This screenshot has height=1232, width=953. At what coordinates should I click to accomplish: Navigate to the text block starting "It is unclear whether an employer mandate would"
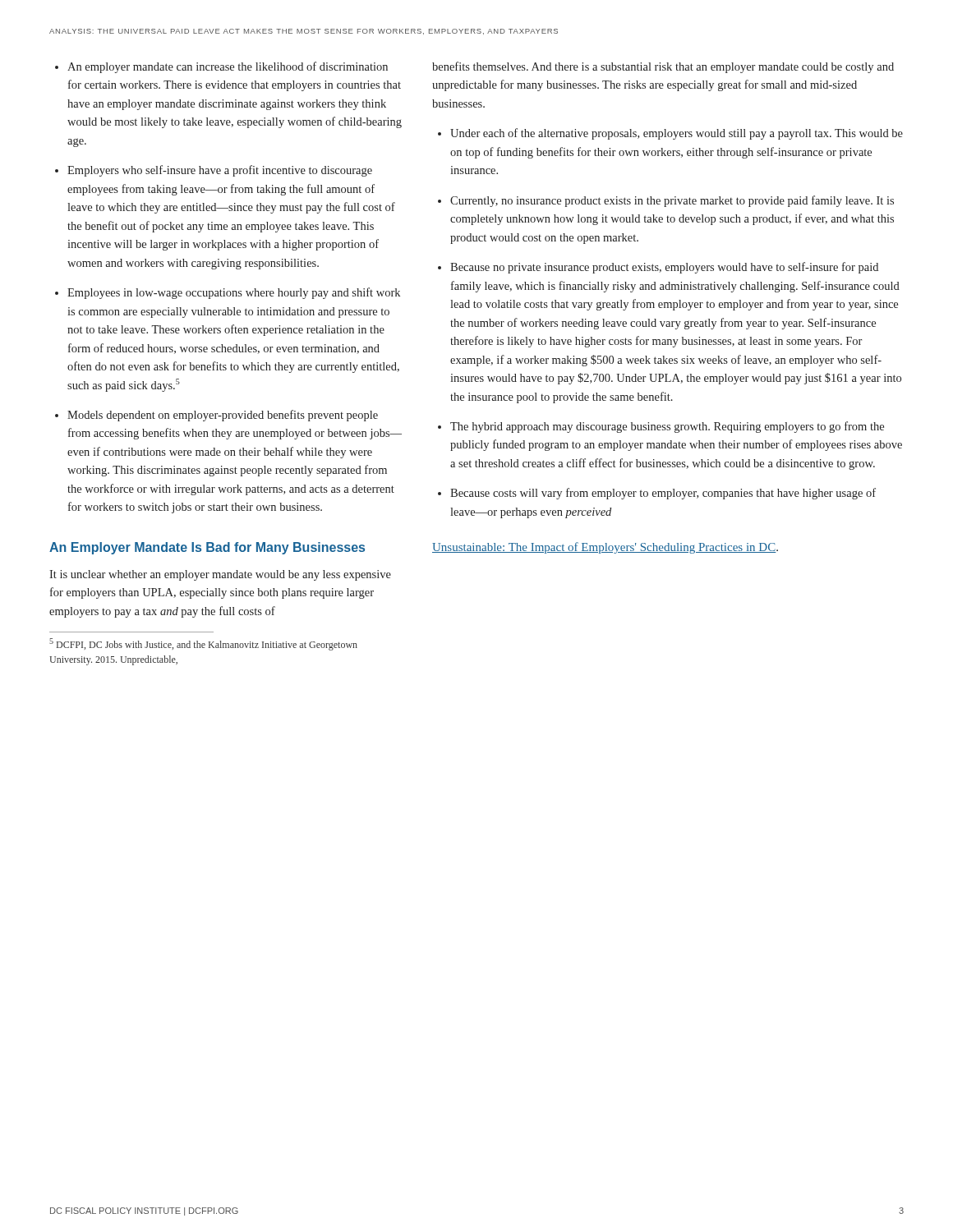coord(220,592)
